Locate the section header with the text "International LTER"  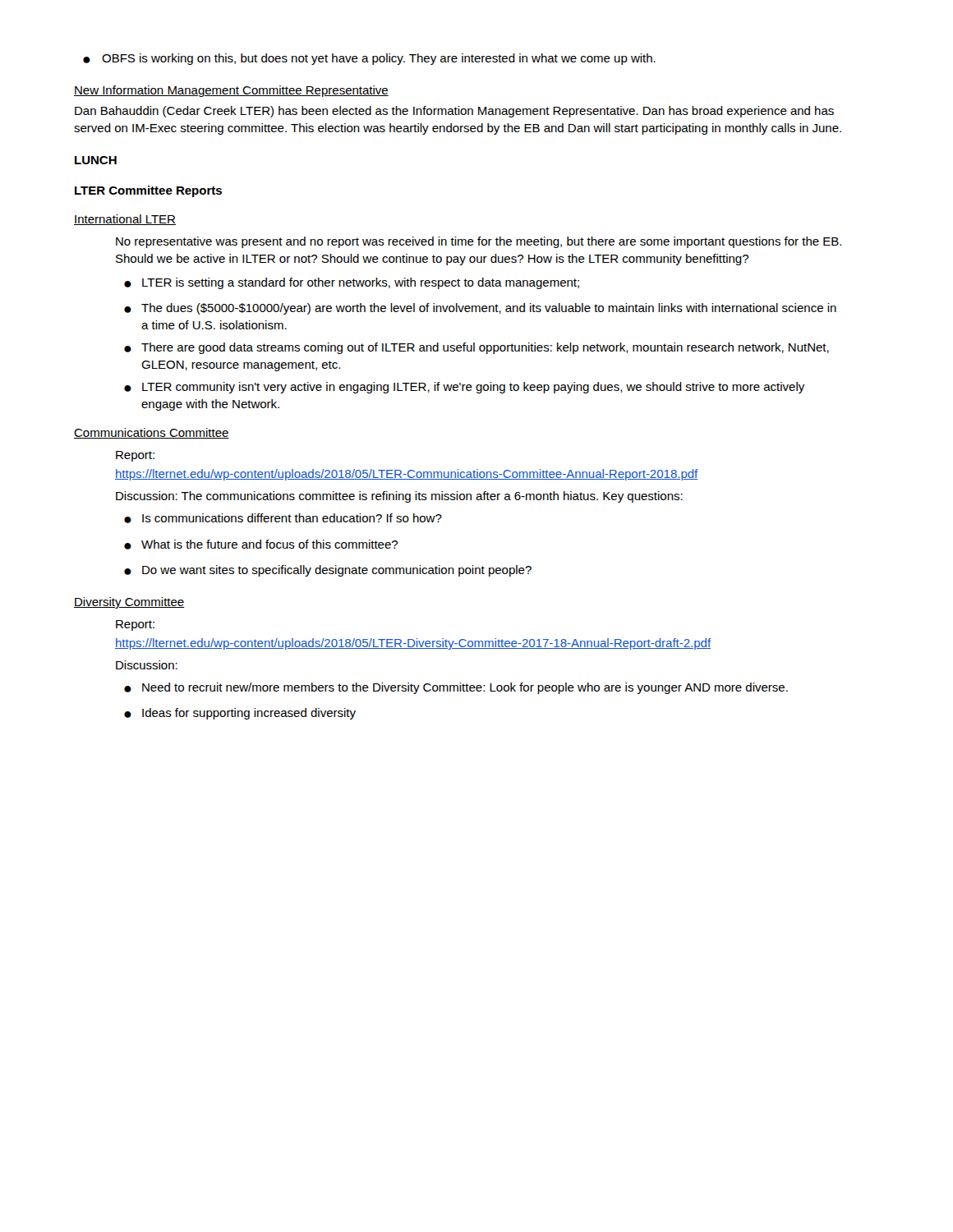(125, 219)
